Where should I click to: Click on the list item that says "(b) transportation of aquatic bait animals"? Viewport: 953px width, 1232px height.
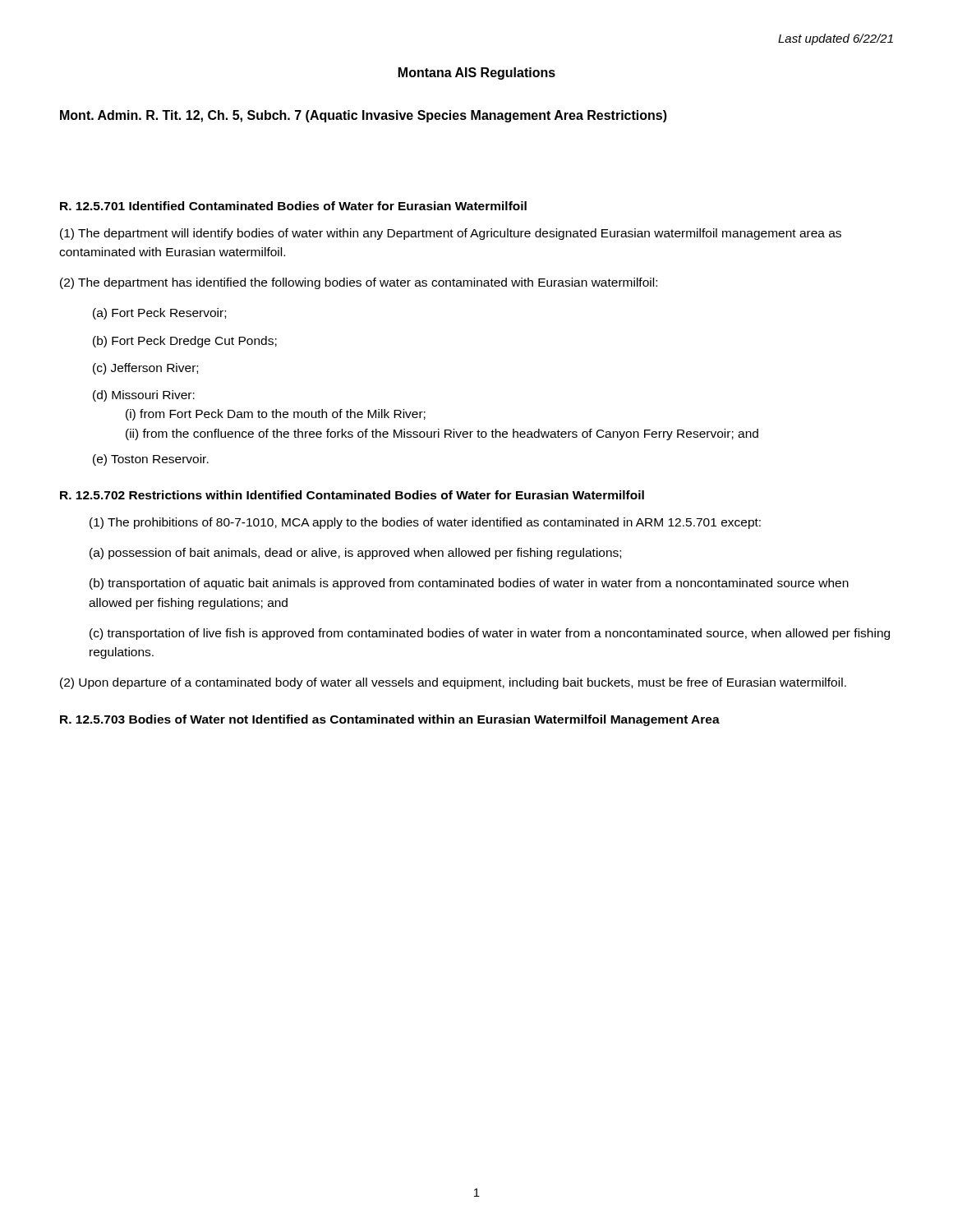469,593
